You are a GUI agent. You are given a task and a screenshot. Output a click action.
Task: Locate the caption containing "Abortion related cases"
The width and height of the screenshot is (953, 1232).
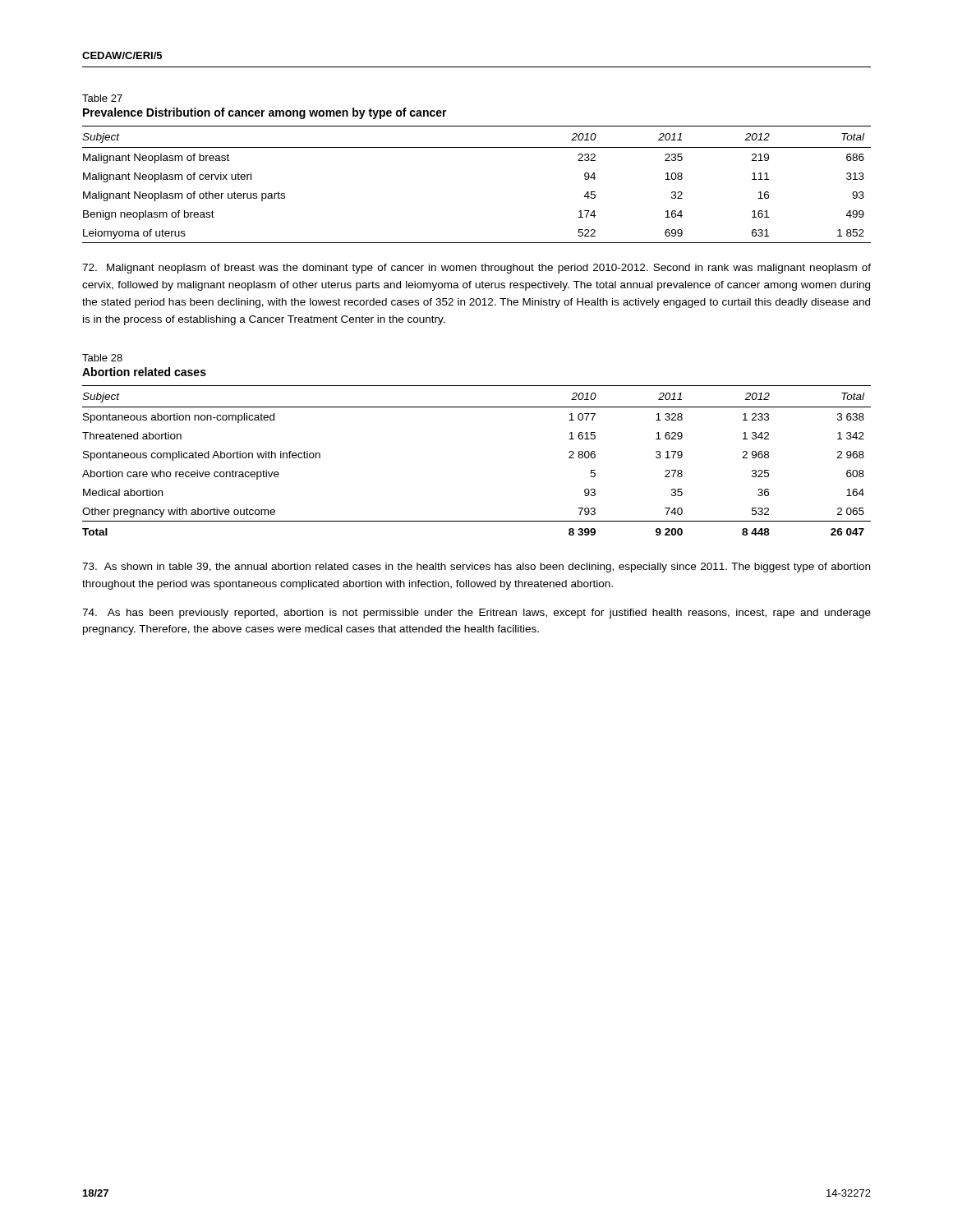[x=144, y=372]
